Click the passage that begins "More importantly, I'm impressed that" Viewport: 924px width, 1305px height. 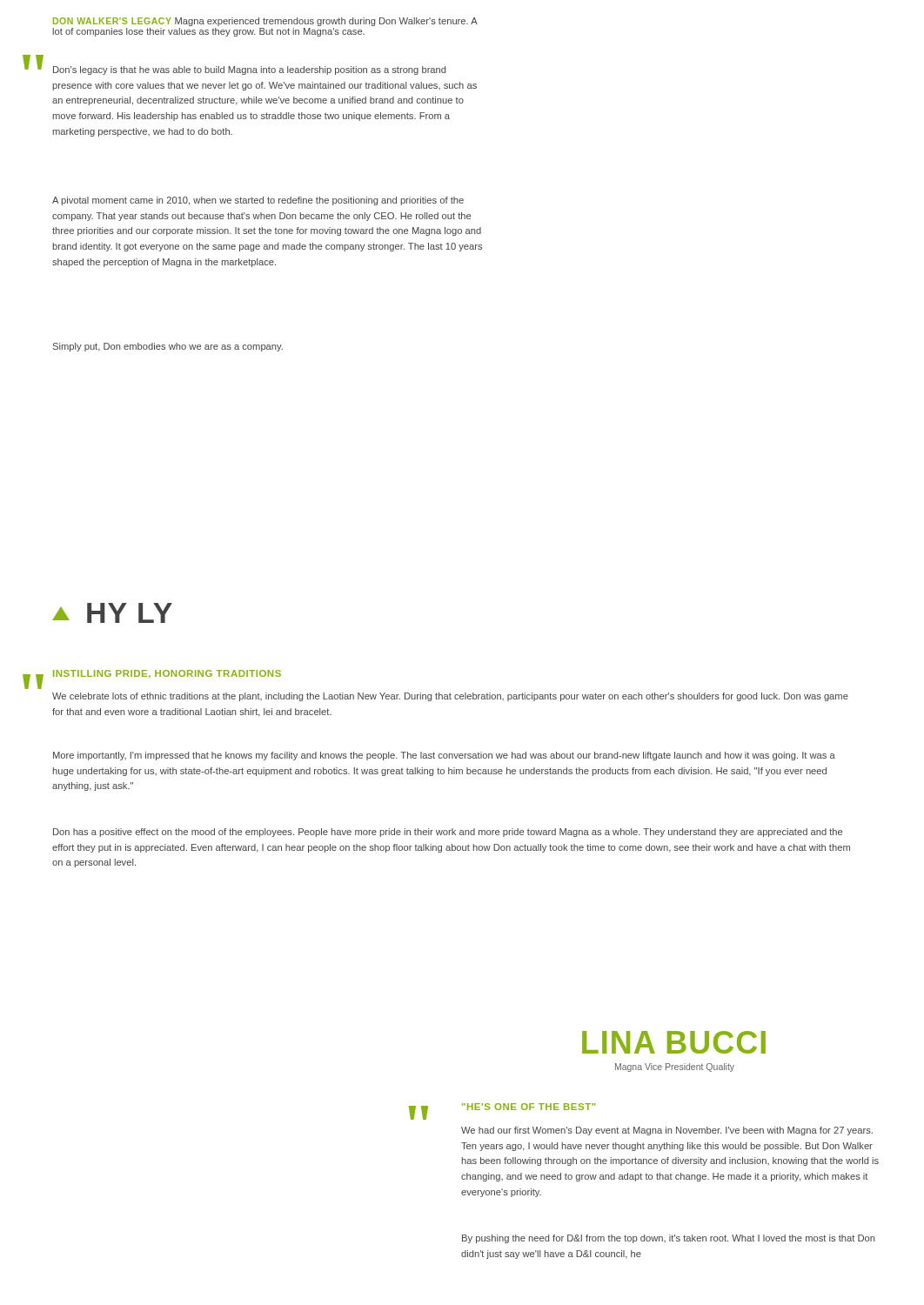coord(444,771)
